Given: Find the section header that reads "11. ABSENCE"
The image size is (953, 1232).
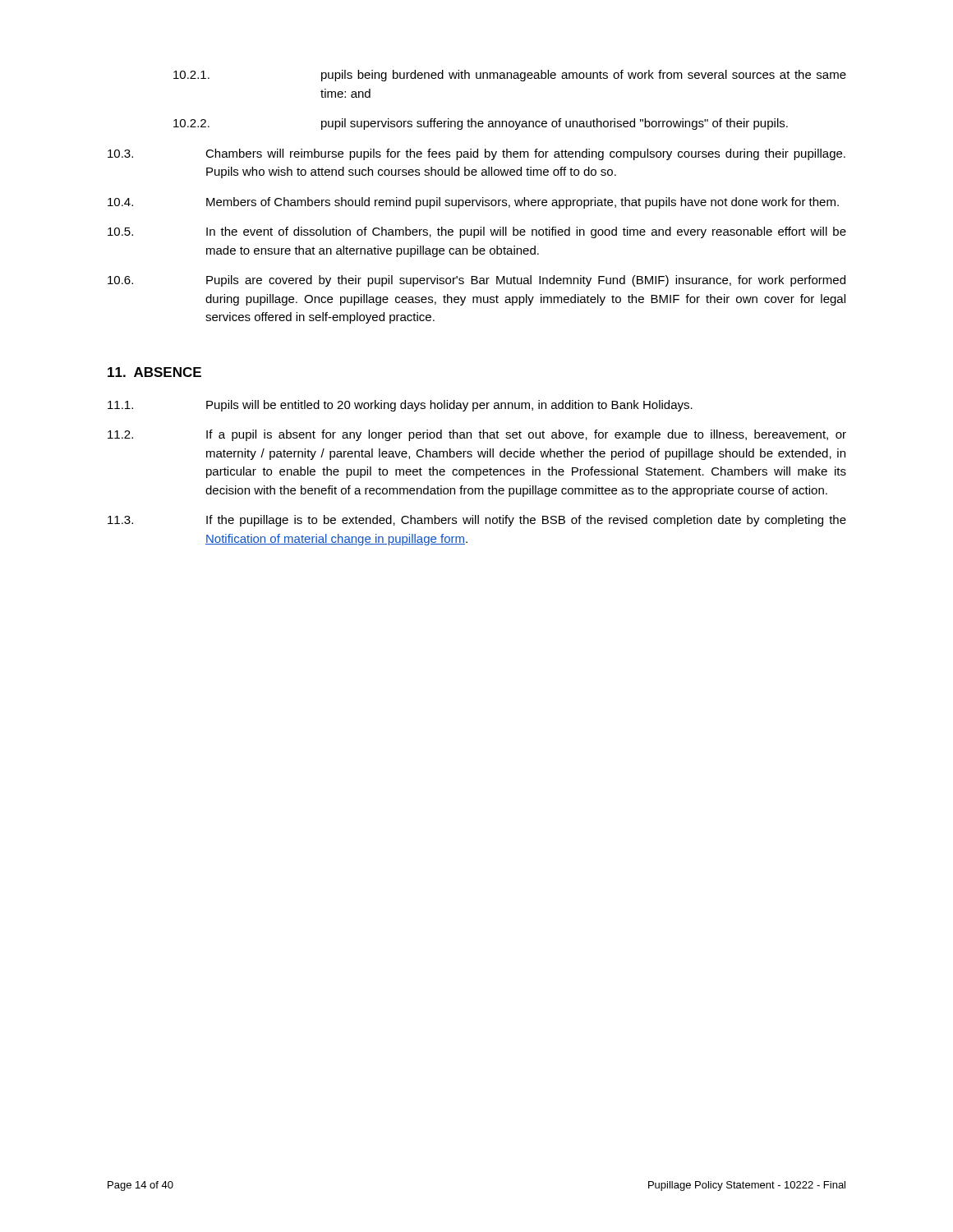Looking at the screenshot, I should coord(154,372).
